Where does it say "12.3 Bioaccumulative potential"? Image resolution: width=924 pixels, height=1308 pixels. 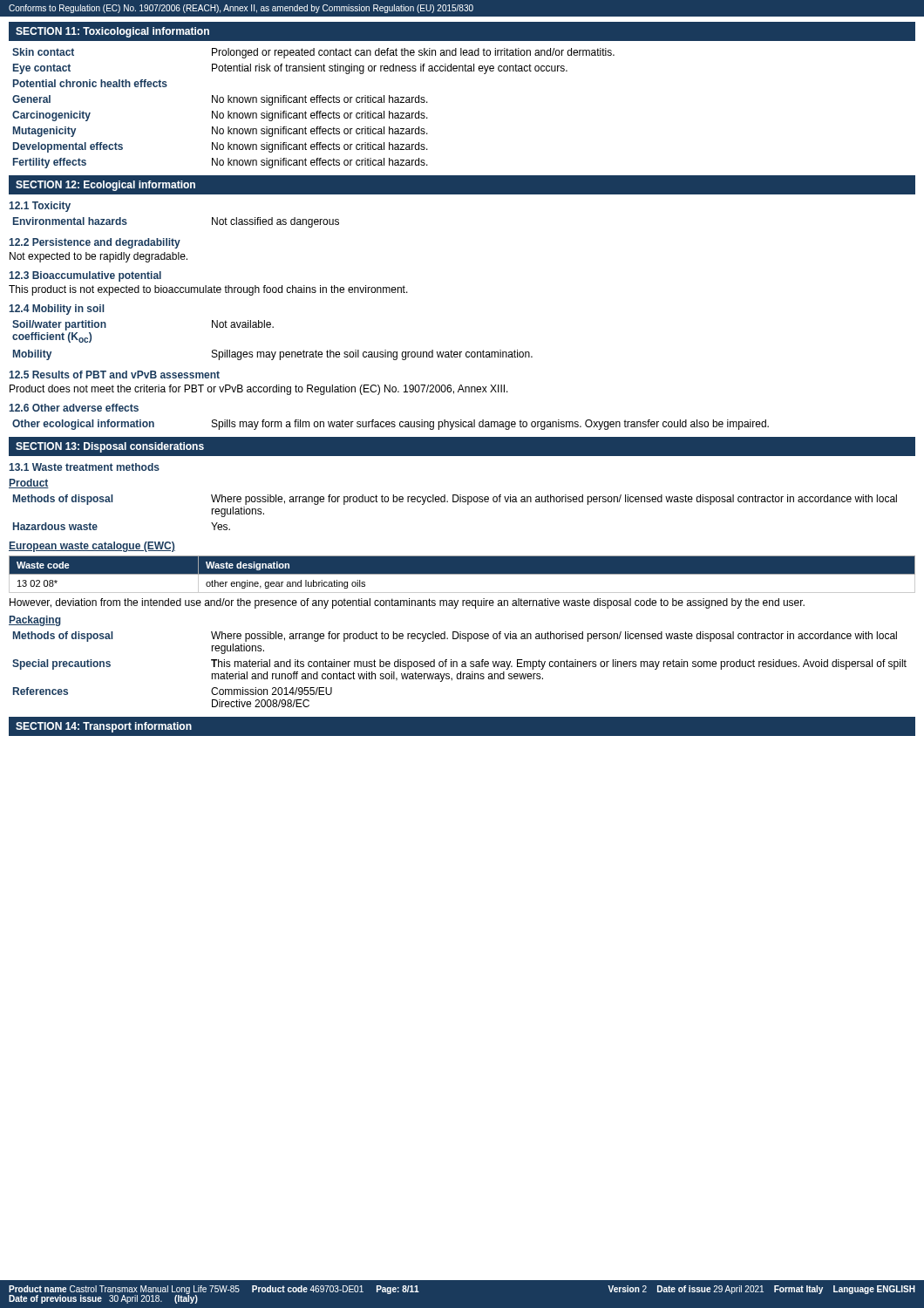pos(85,276)
